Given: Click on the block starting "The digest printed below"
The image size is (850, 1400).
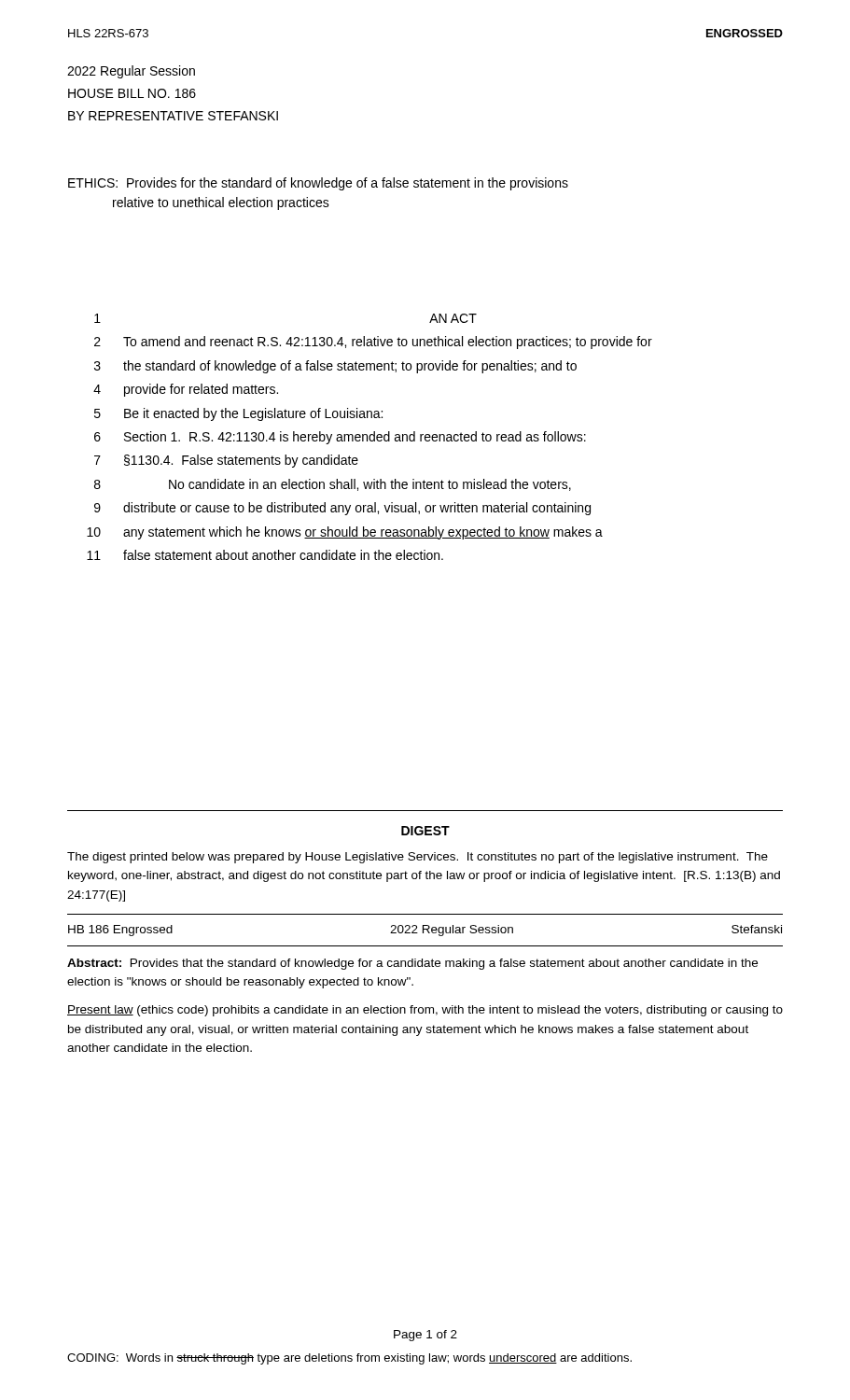Looking at the screenshot, I should (424, 875).
